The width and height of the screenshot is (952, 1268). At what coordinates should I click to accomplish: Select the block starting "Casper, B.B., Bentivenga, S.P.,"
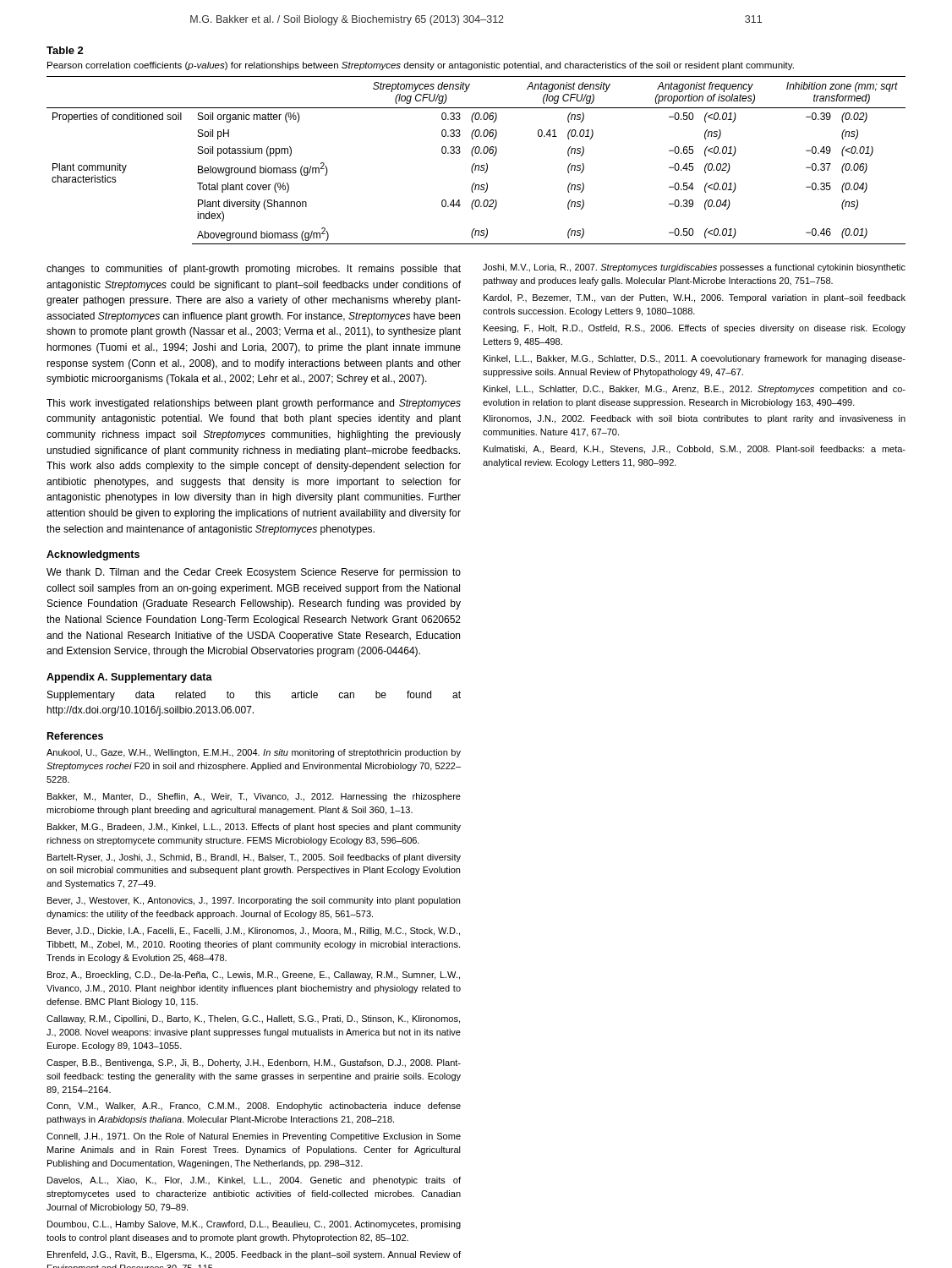click(254, 1076)
